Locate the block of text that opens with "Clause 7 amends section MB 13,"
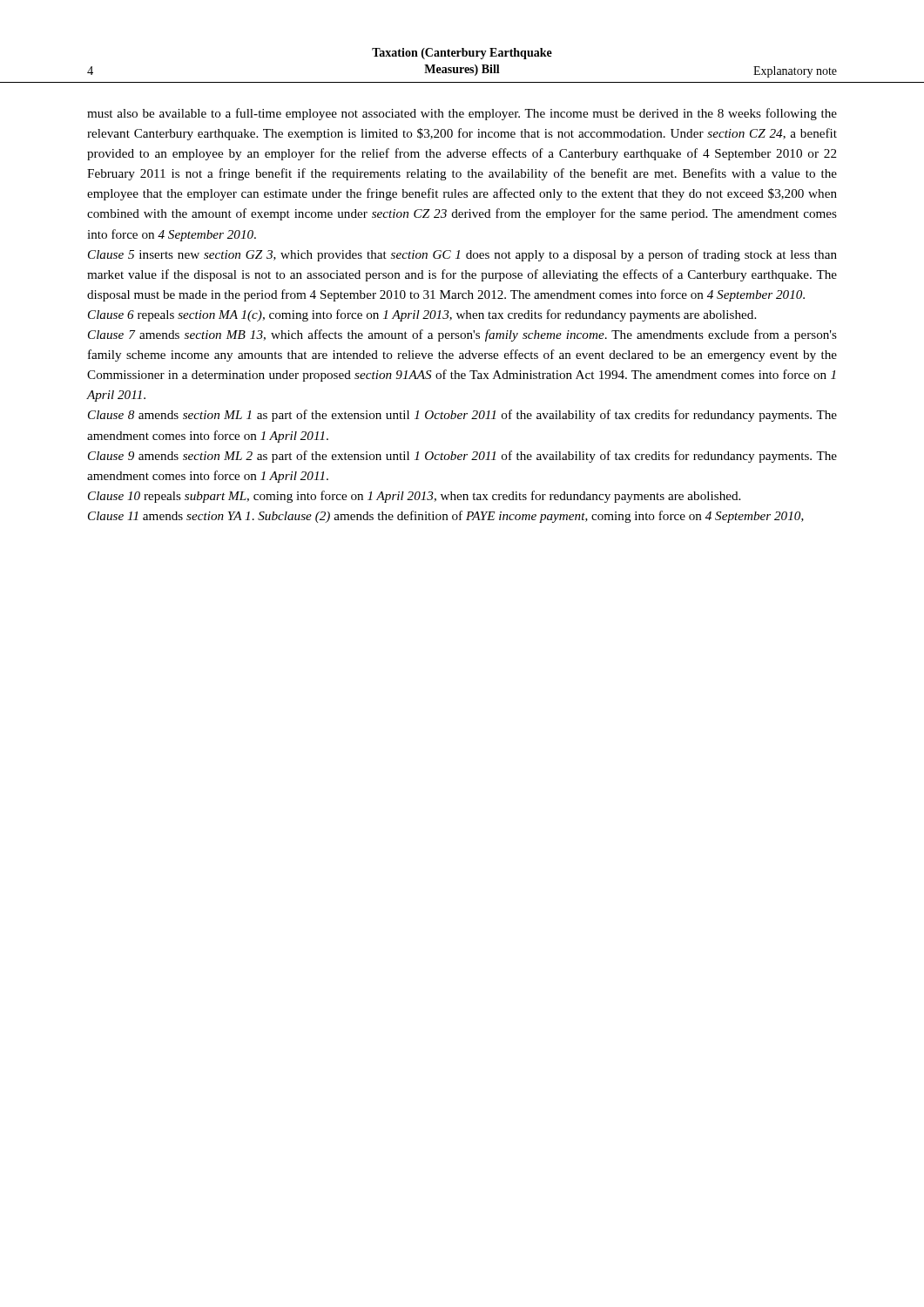 pyautogui.click(x=462, y=364)
